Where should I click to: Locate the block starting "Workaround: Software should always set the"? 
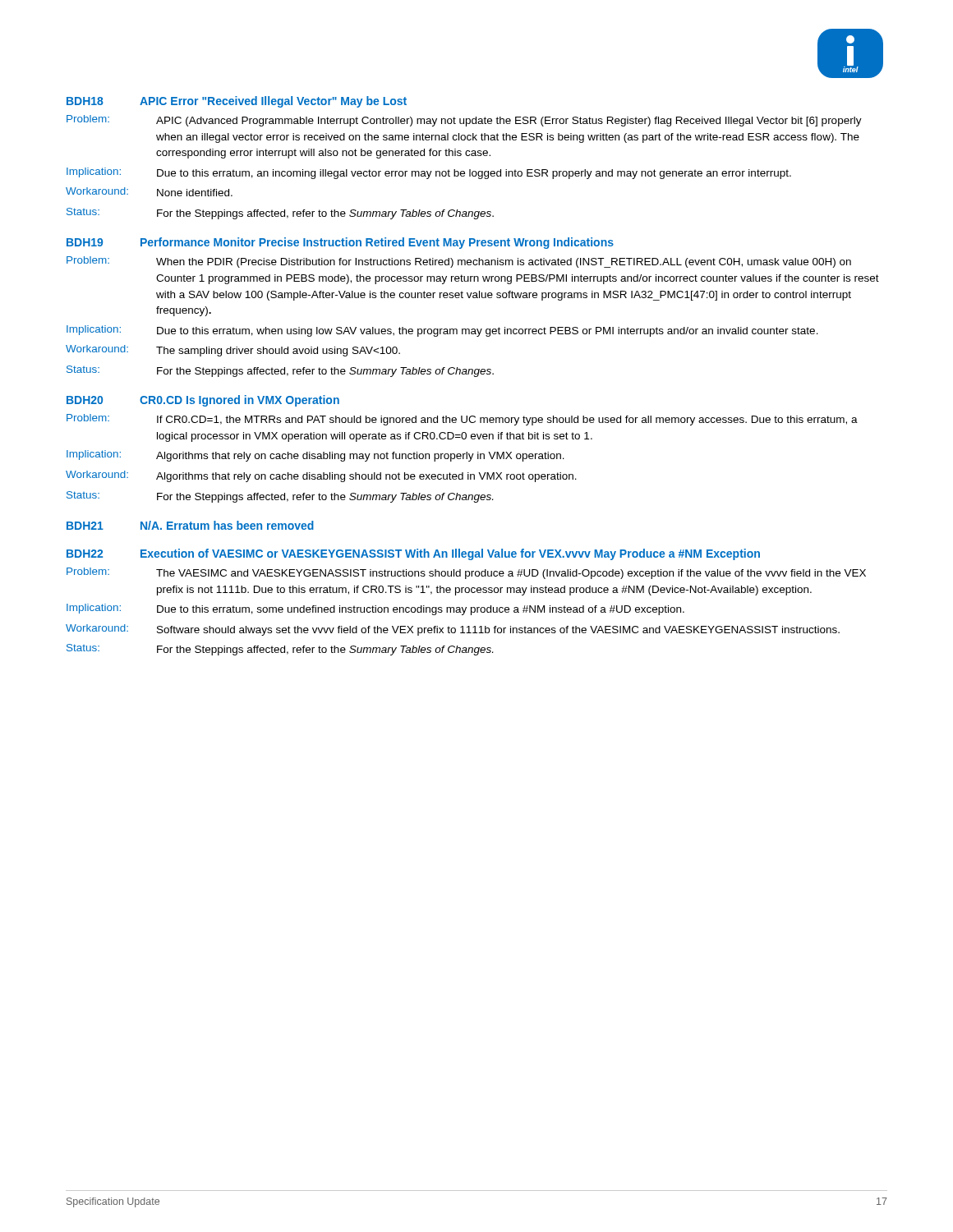click(x=476, y=630)
